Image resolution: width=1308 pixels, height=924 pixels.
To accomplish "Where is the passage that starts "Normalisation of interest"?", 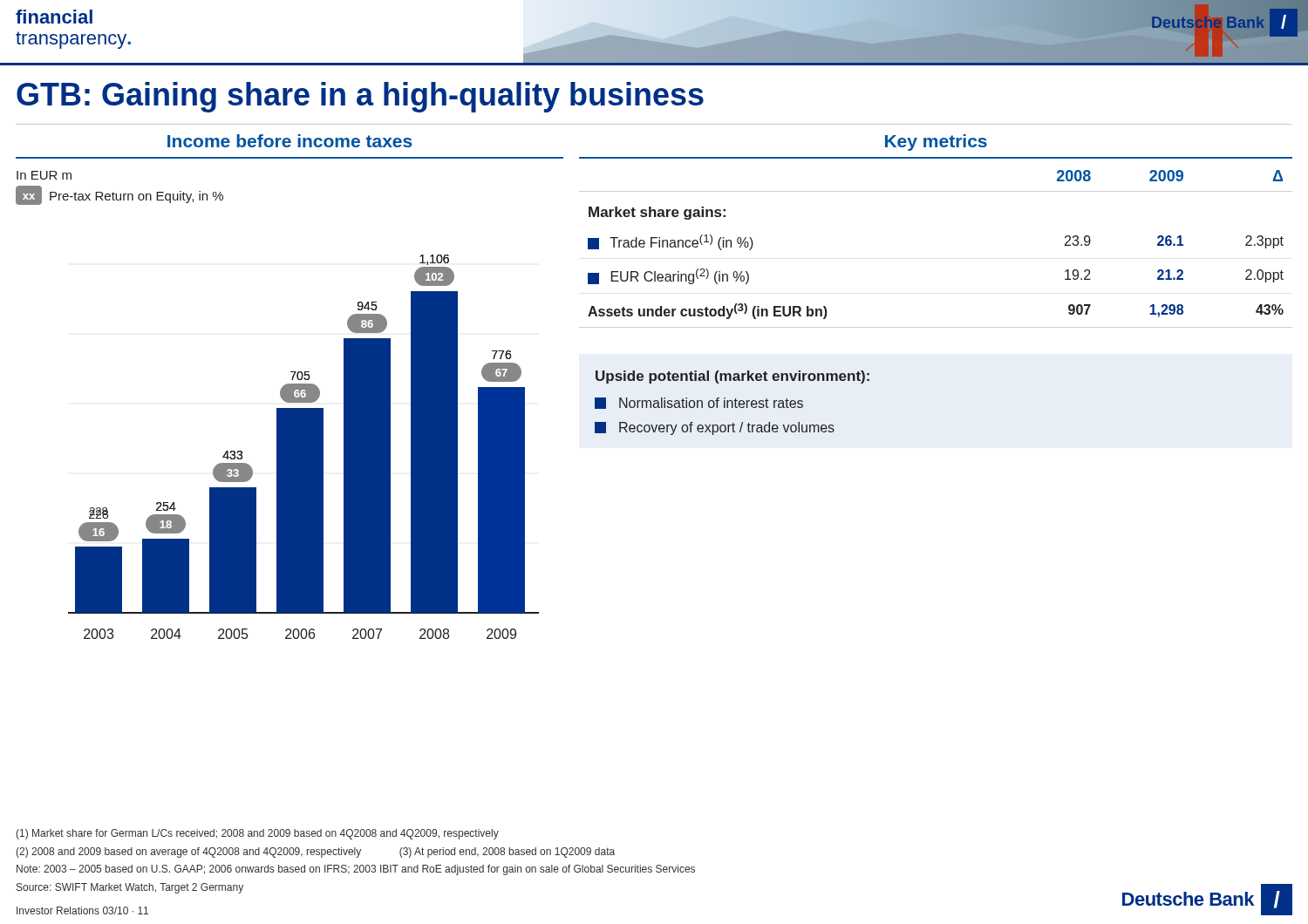I will coord(699,403).
